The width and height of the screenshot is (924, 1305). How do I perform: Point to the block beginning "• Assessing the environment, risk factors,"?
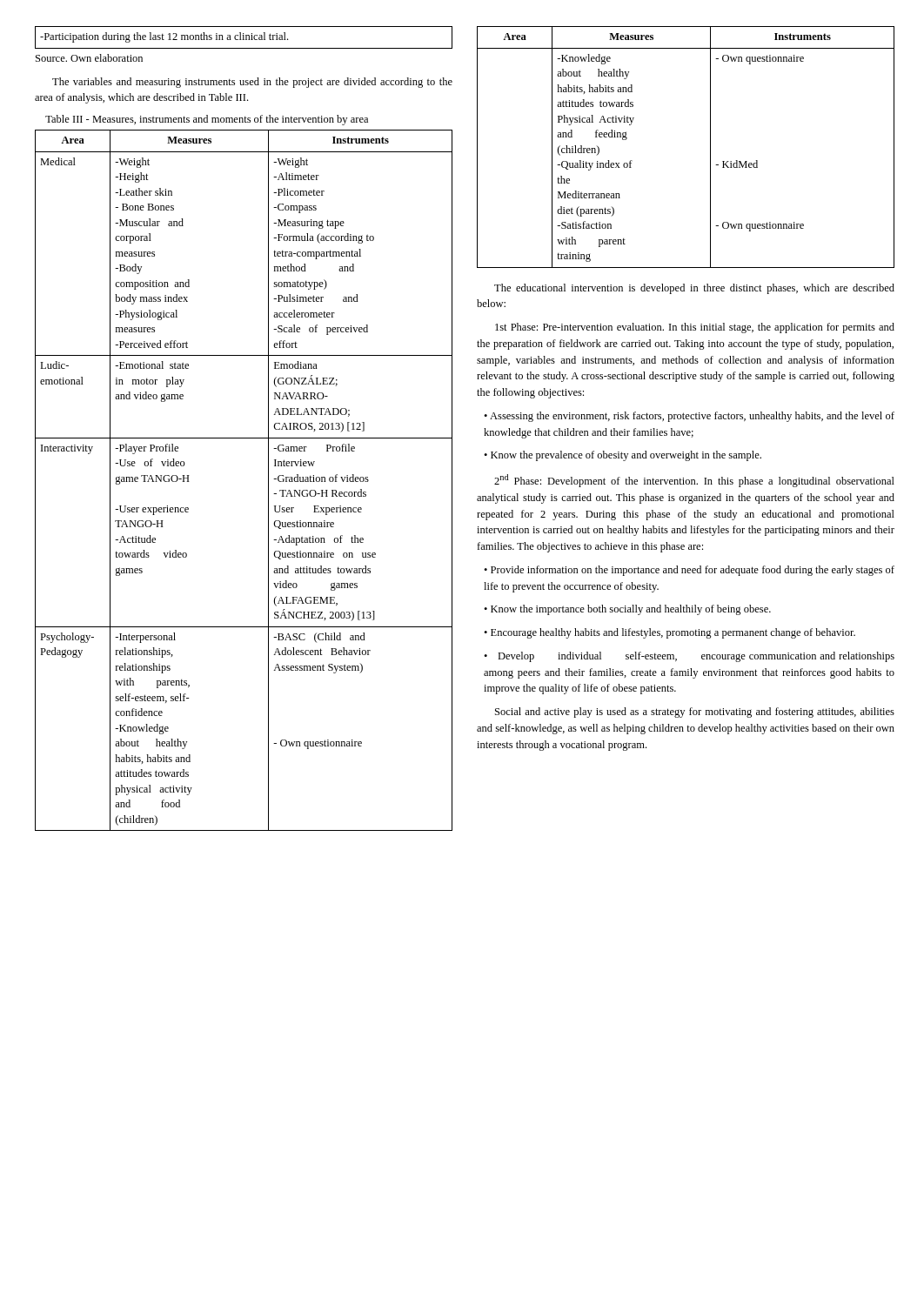(689, 424)
